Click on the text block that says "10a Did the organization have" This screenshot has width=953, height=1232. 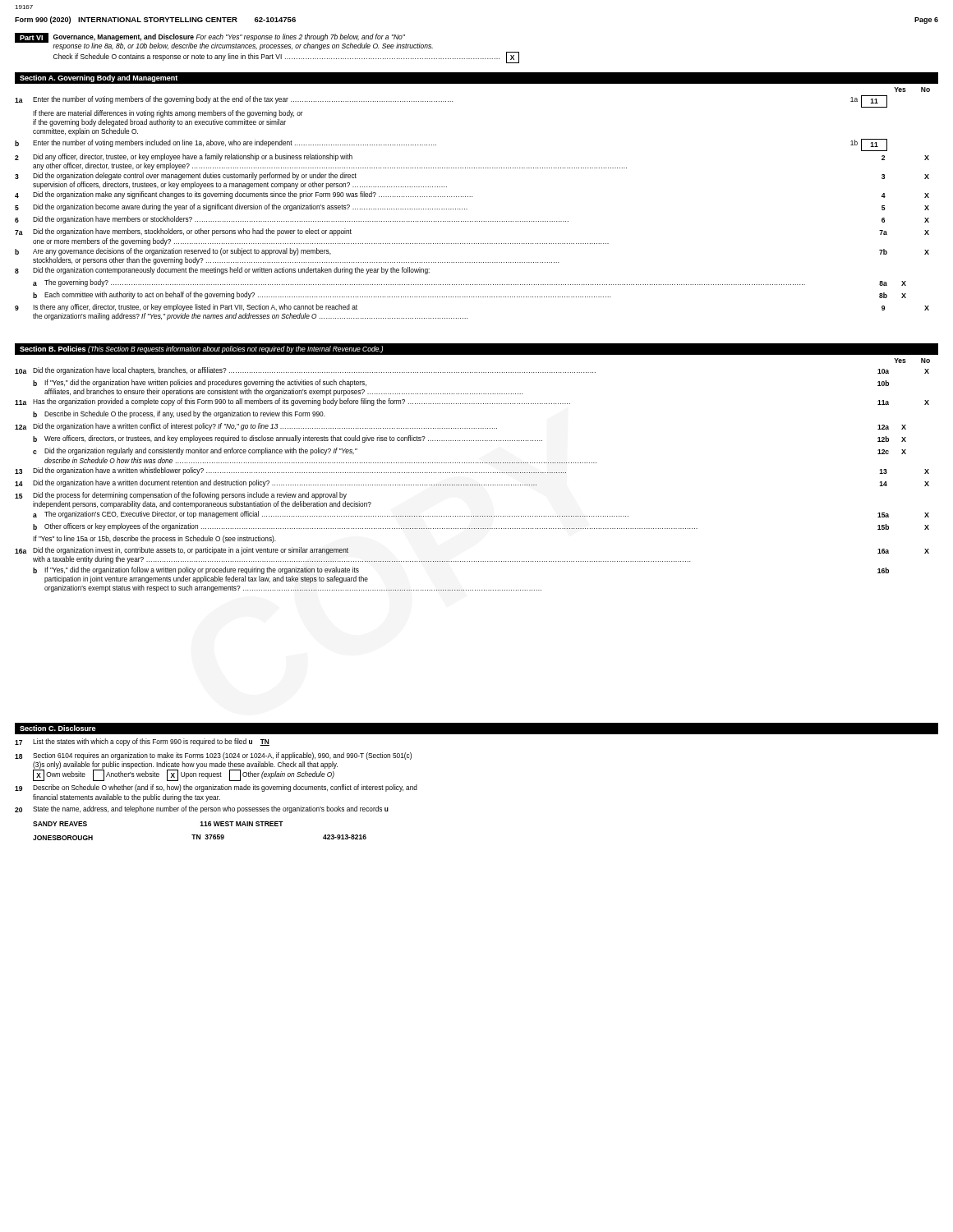(x=476, y=371)
